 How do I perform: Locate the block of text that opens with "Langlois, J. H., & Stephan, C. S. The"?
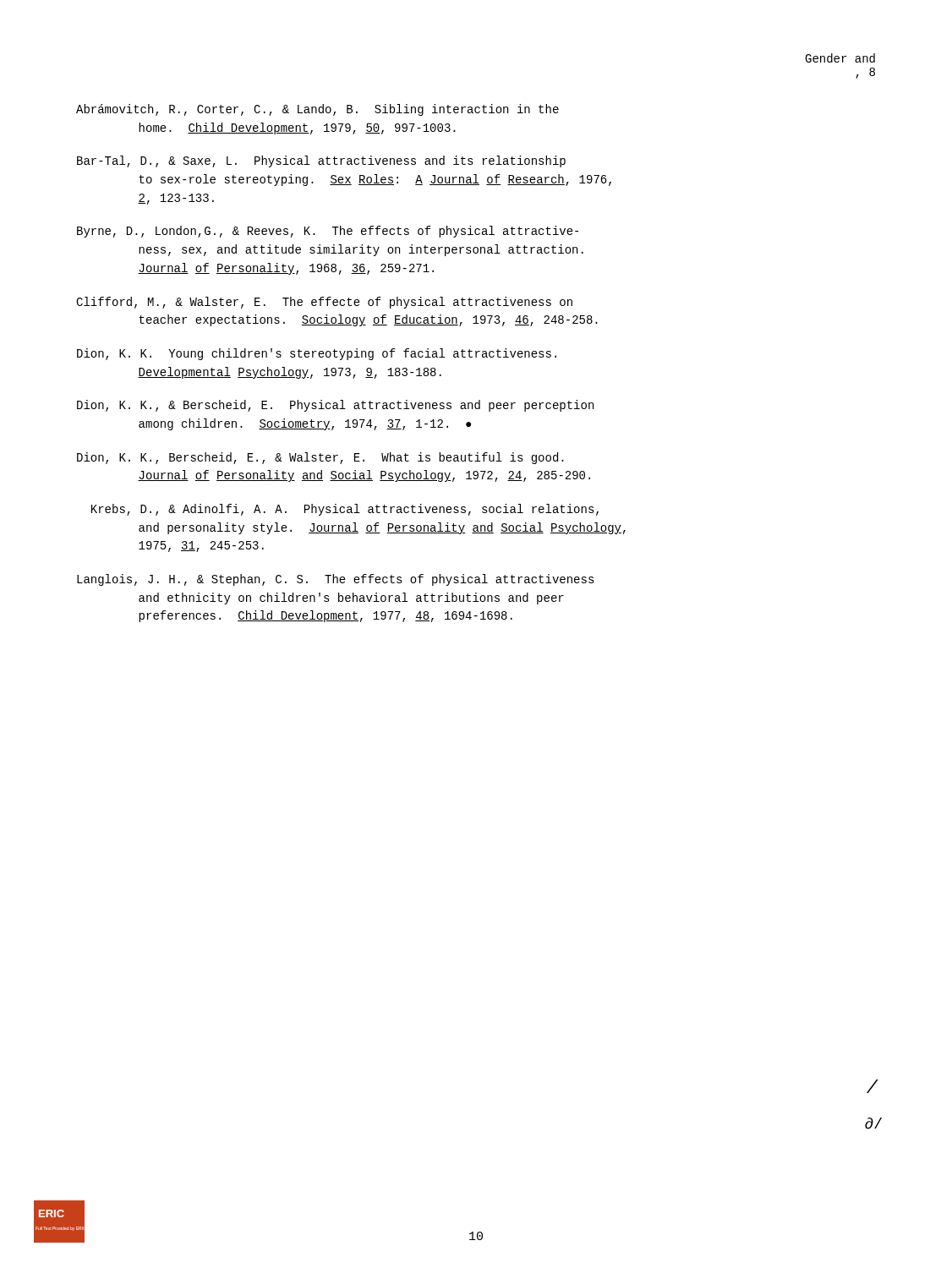335,598
